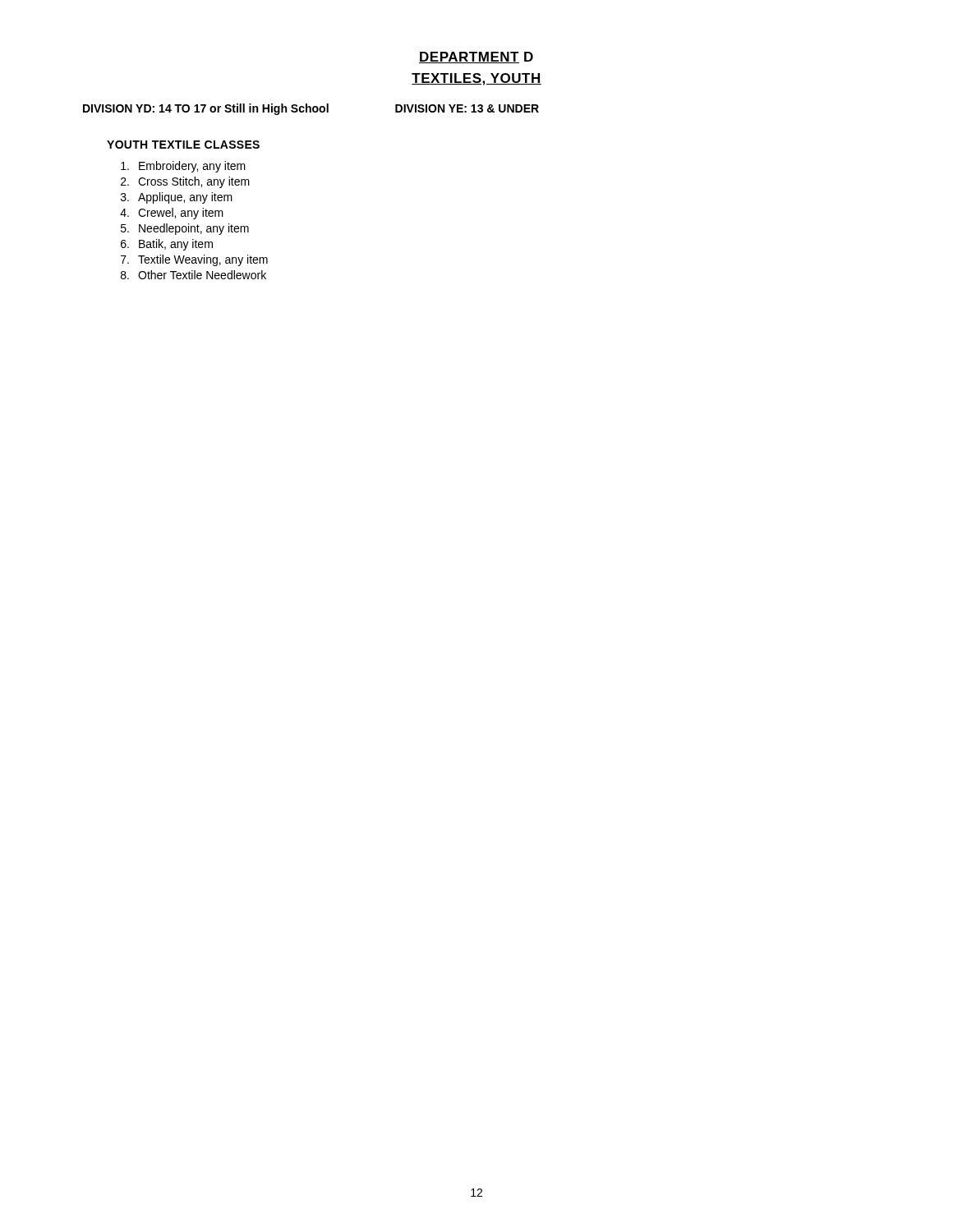Locate the text block starting "8.Other Textile Needlework"
The height and width of the screenshot is (1232, 953).
(x=187, y=275)
